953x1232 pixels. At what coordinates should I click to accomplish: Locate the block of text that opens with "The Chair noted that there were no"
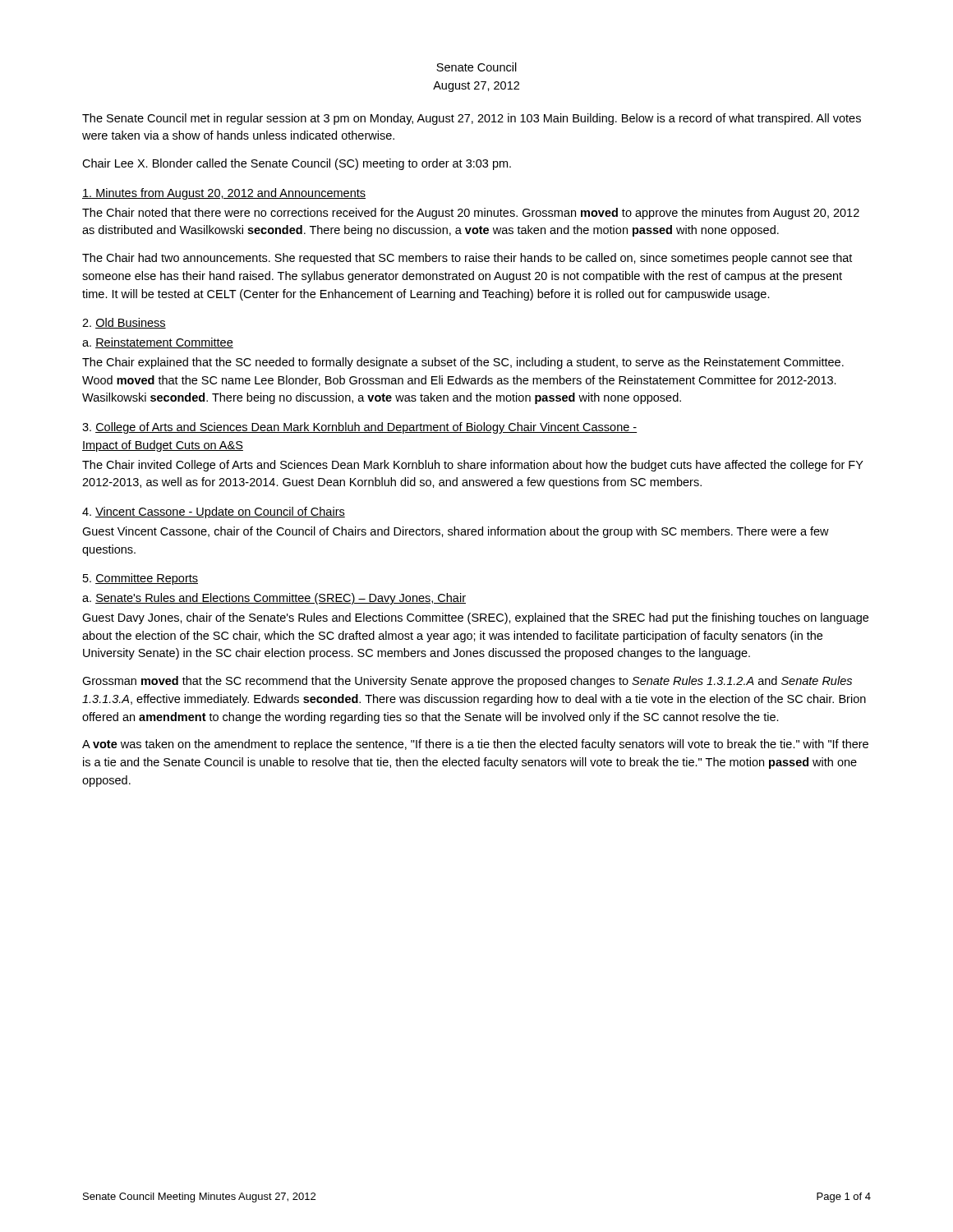tap(471, 221)
